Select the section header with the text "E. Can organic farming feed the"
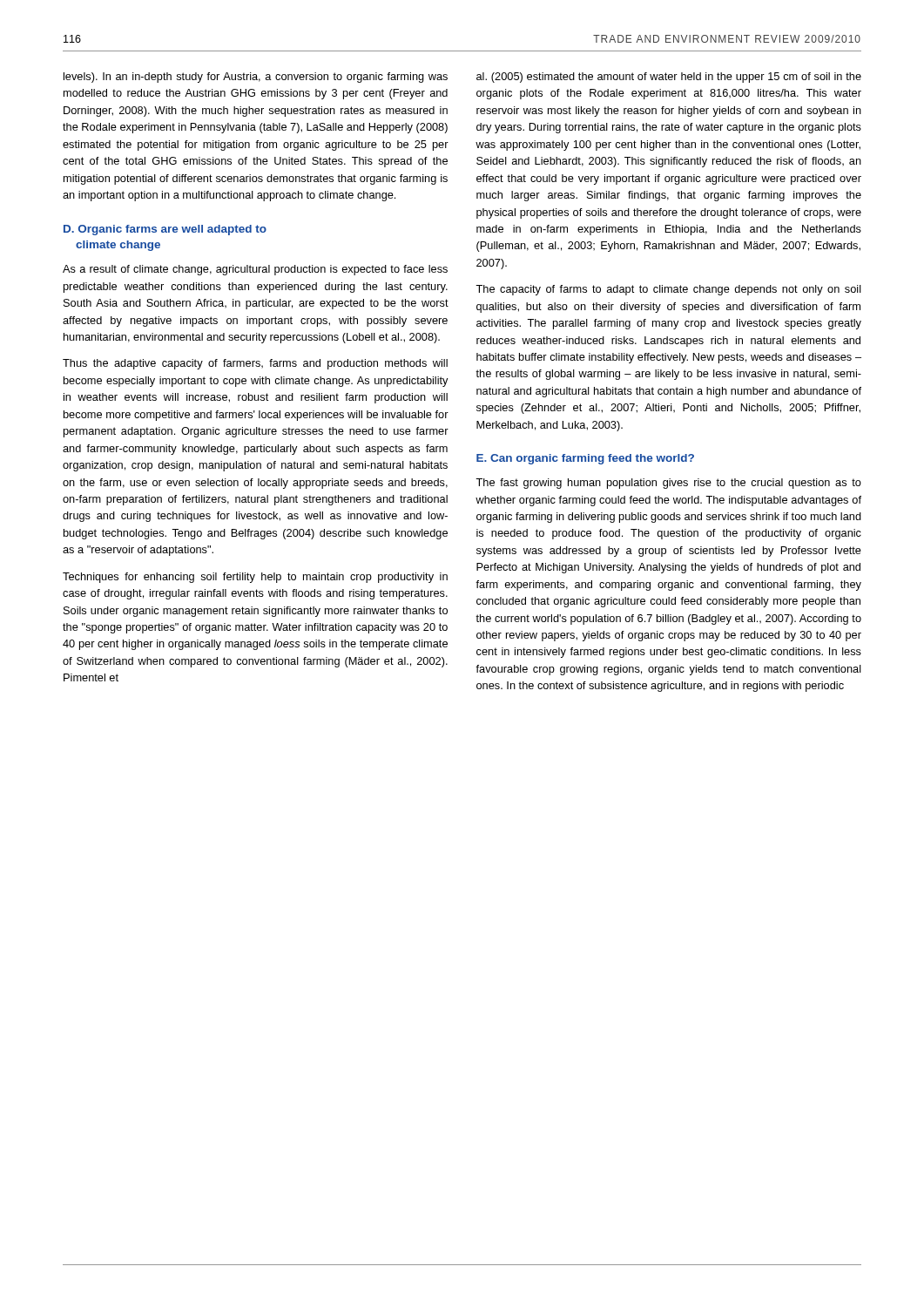The width and height of the screenshot is (924, 1307). tap(585, 458)
